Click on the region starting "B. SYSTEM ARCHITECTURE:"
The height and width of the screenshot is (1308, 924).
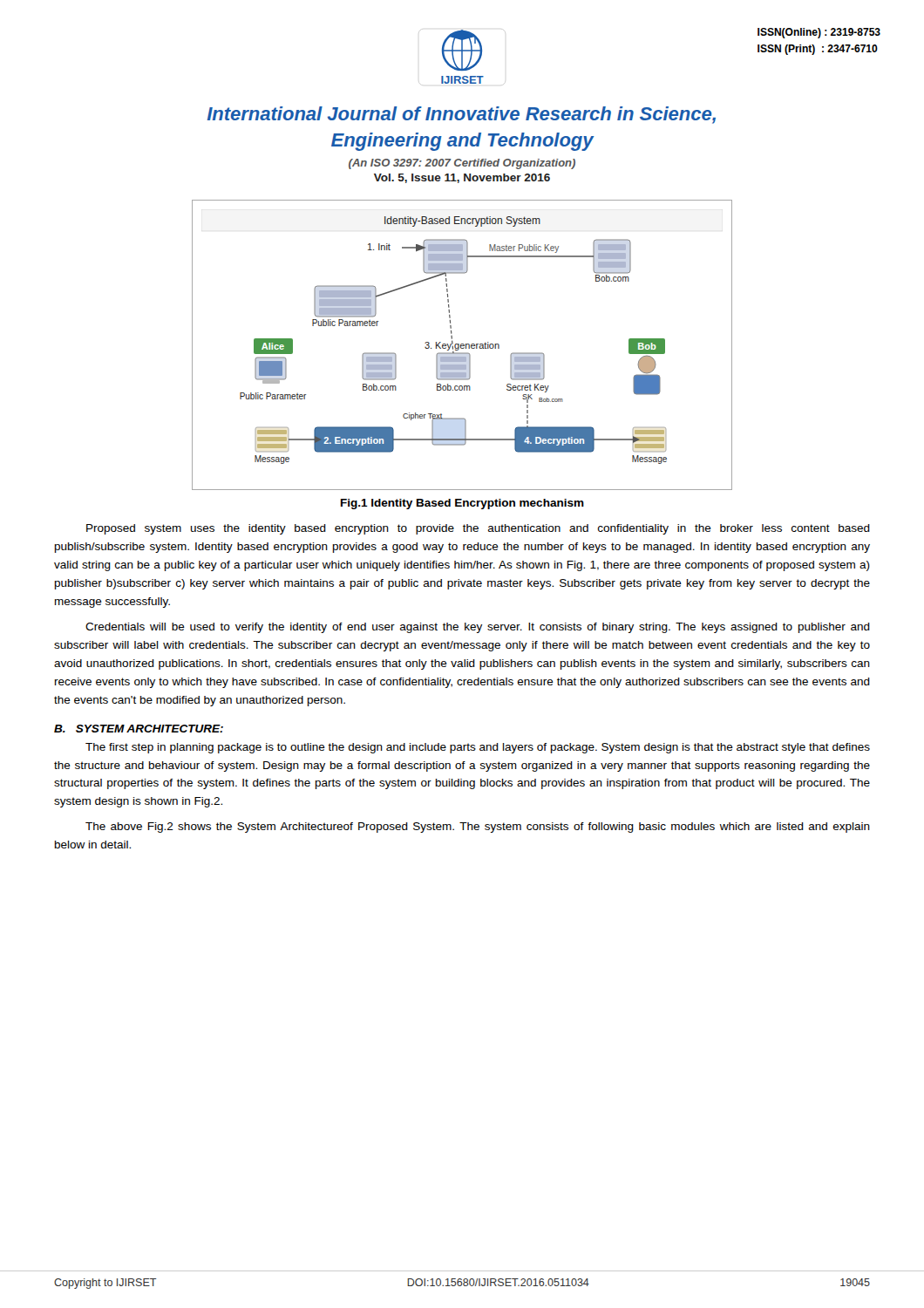pos(139,728)
